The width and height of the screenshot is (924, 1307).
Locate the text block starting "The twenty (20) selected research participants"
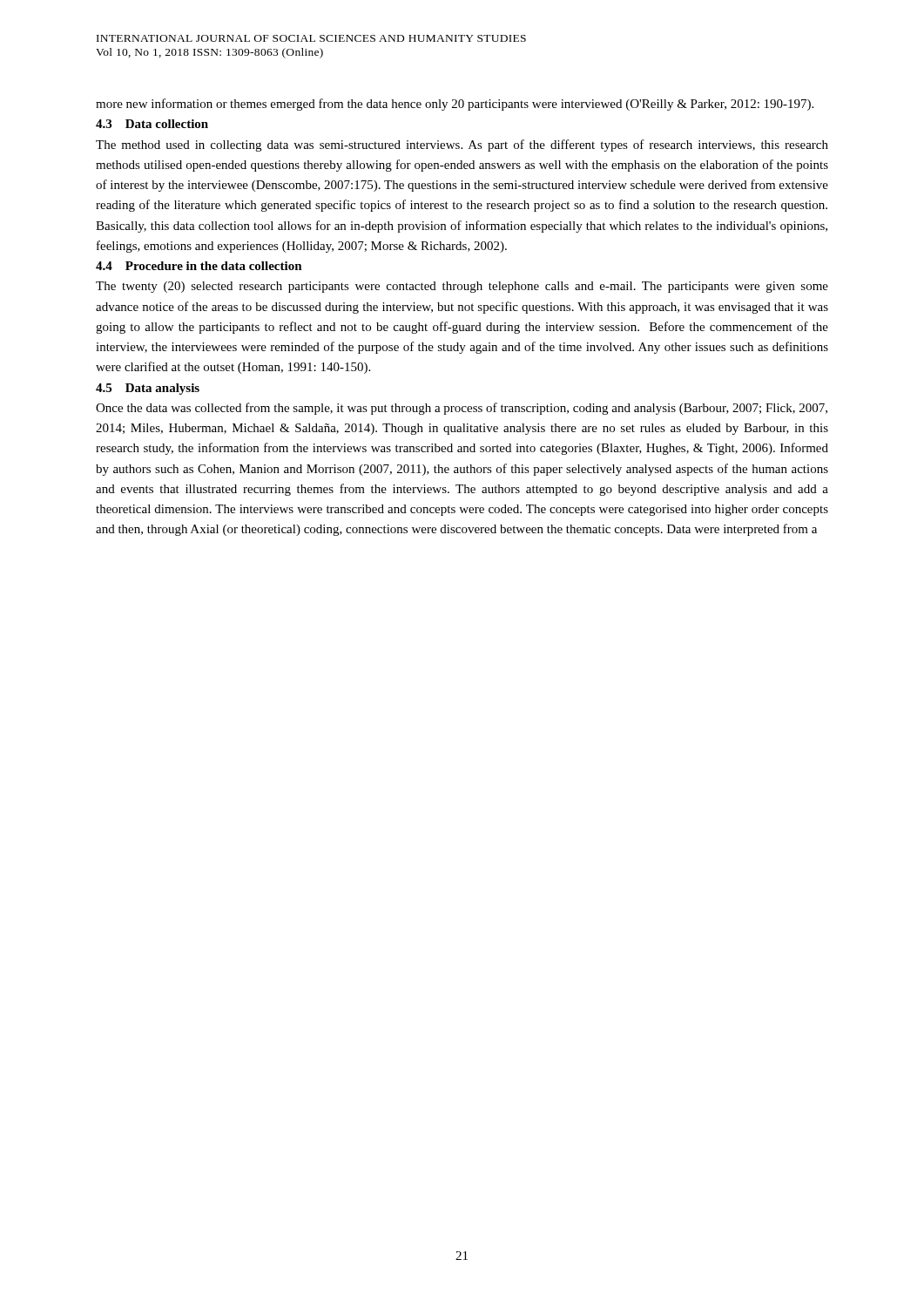tap(462, 327)
